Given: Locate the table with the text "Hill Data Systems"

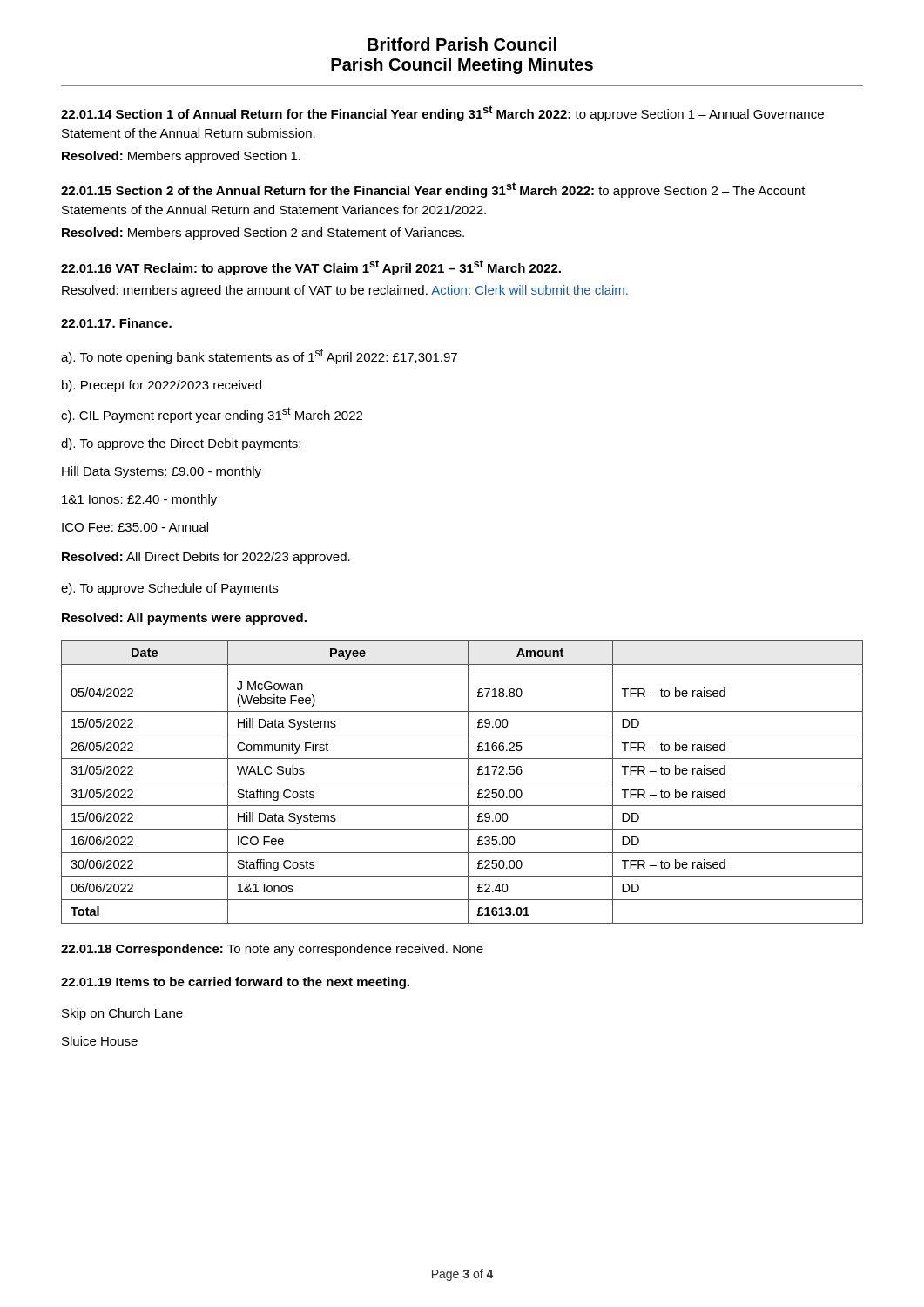Looking at the screenshot, I should point(462,782).
